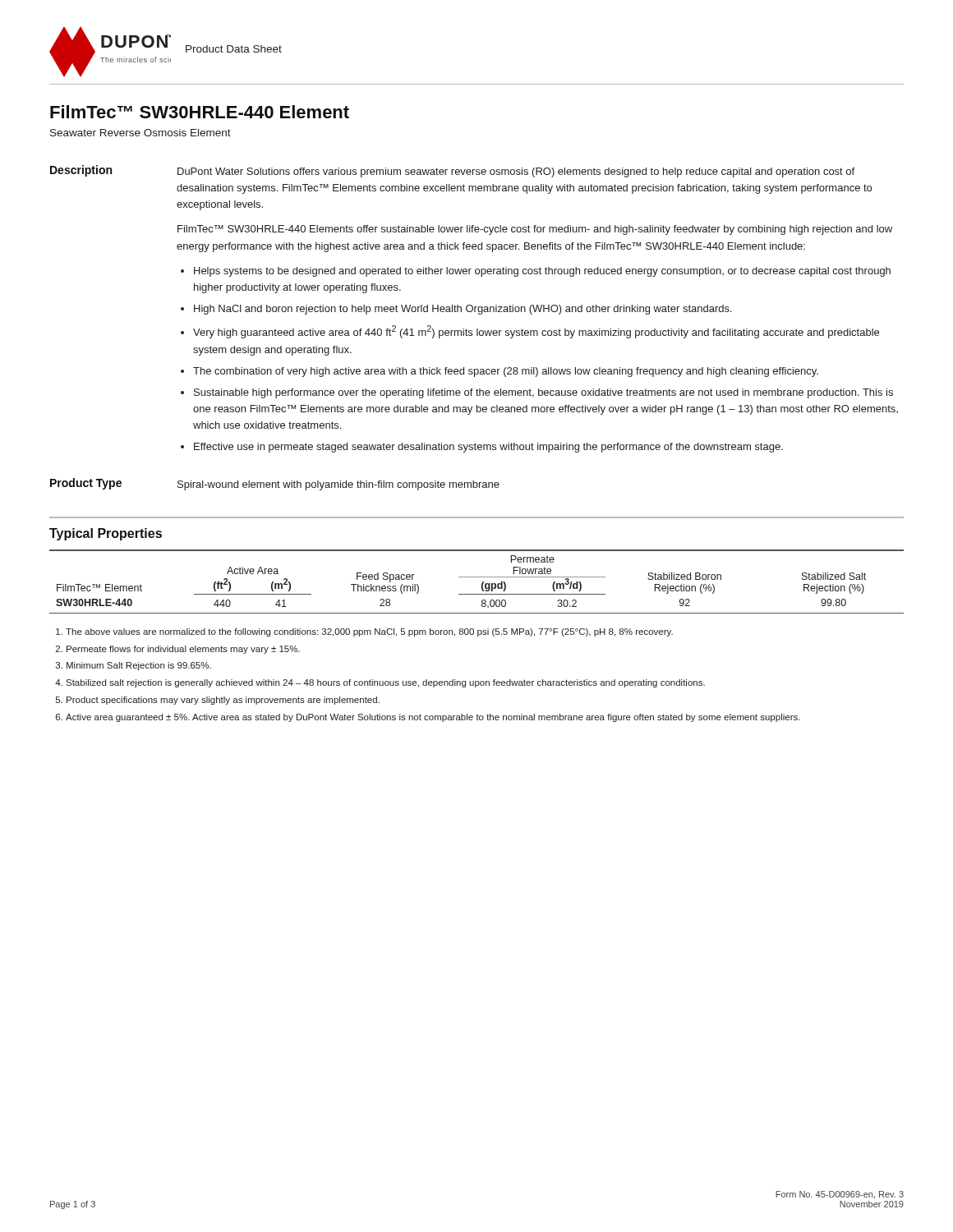Click on the text block starting "Very high guaranteed active area"
This screenshot has width=953, height=1232.
click(x=536, y=340)
